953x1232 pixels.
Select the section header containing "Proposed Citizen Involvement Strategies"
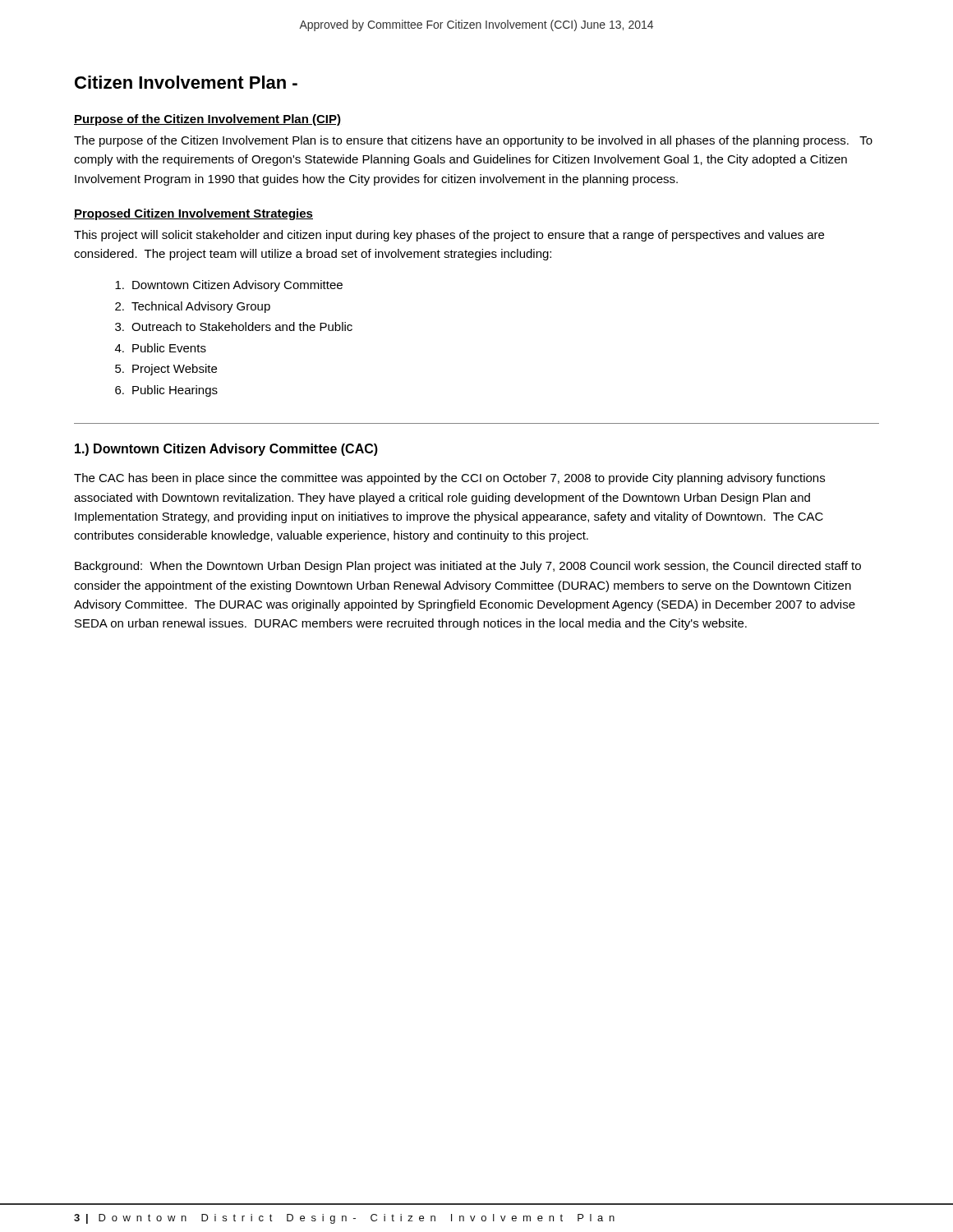pyautogui.click(x=193, y=213)
